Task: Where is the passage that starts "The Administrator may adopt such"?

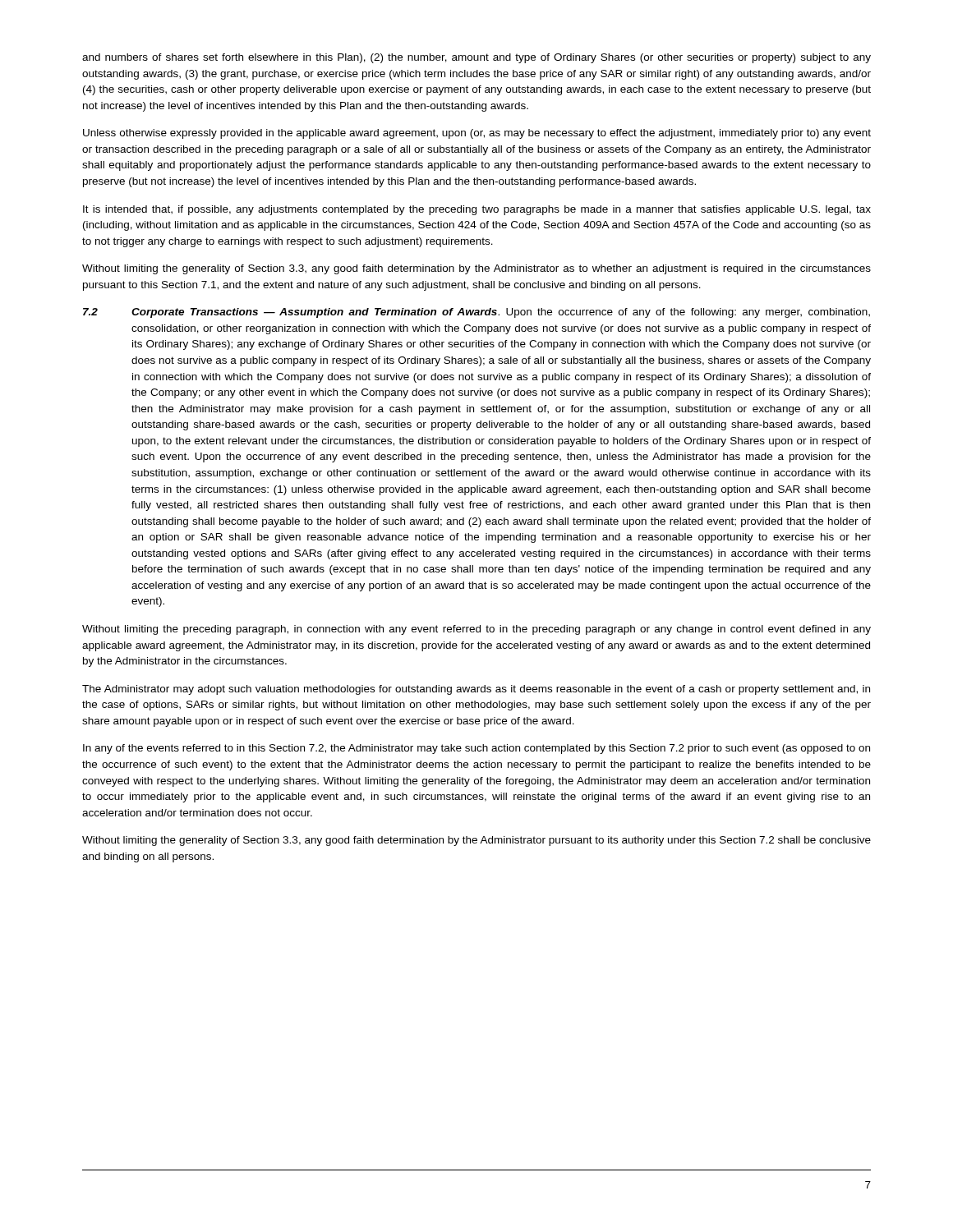Action: [476, 705]
